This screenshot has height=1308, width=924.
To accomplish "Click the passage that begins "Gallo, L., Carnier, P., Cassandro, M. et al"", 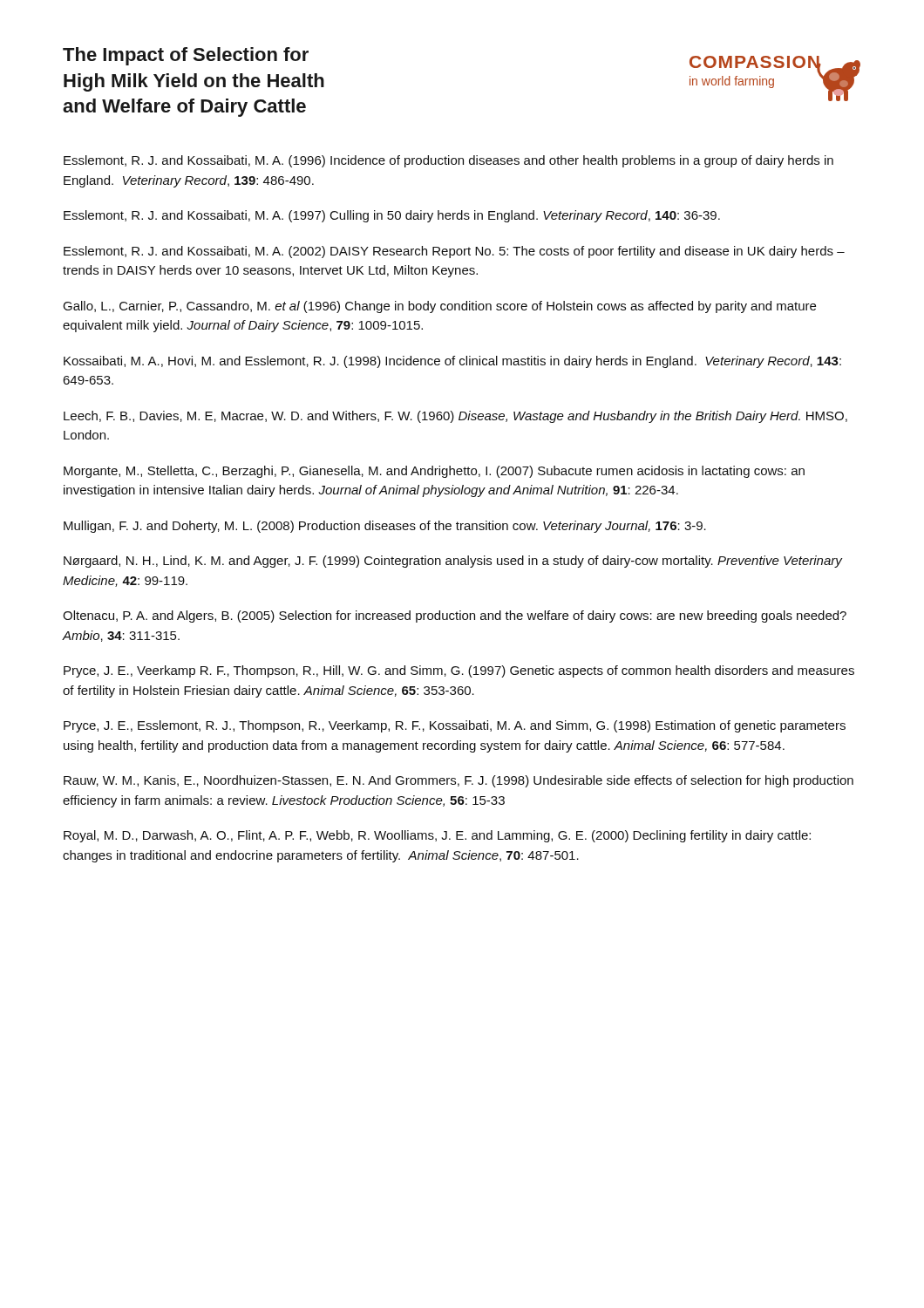I will pyautogui.click(x=440, y=315).
